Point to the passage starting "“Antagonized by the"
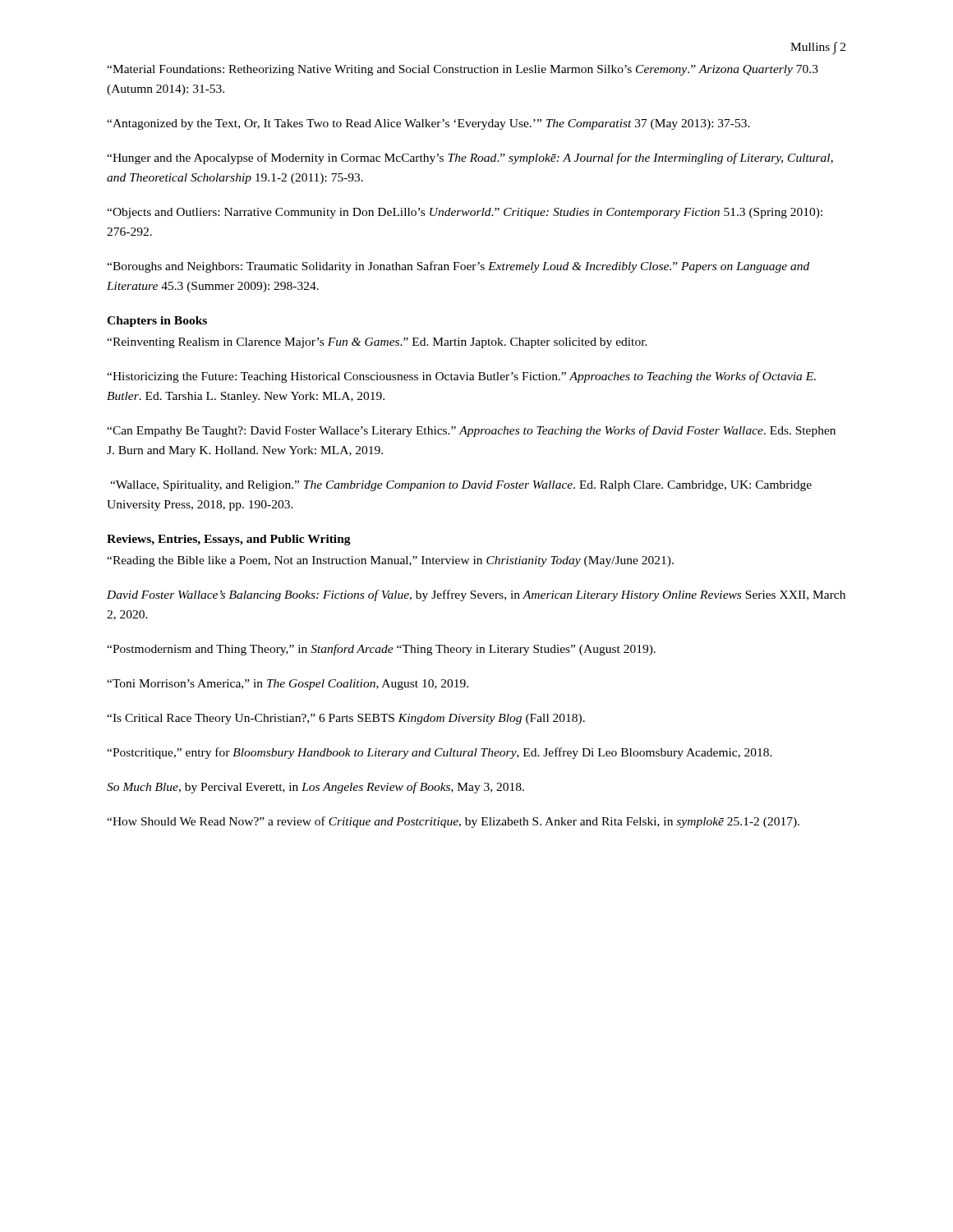 click(429, 123)
